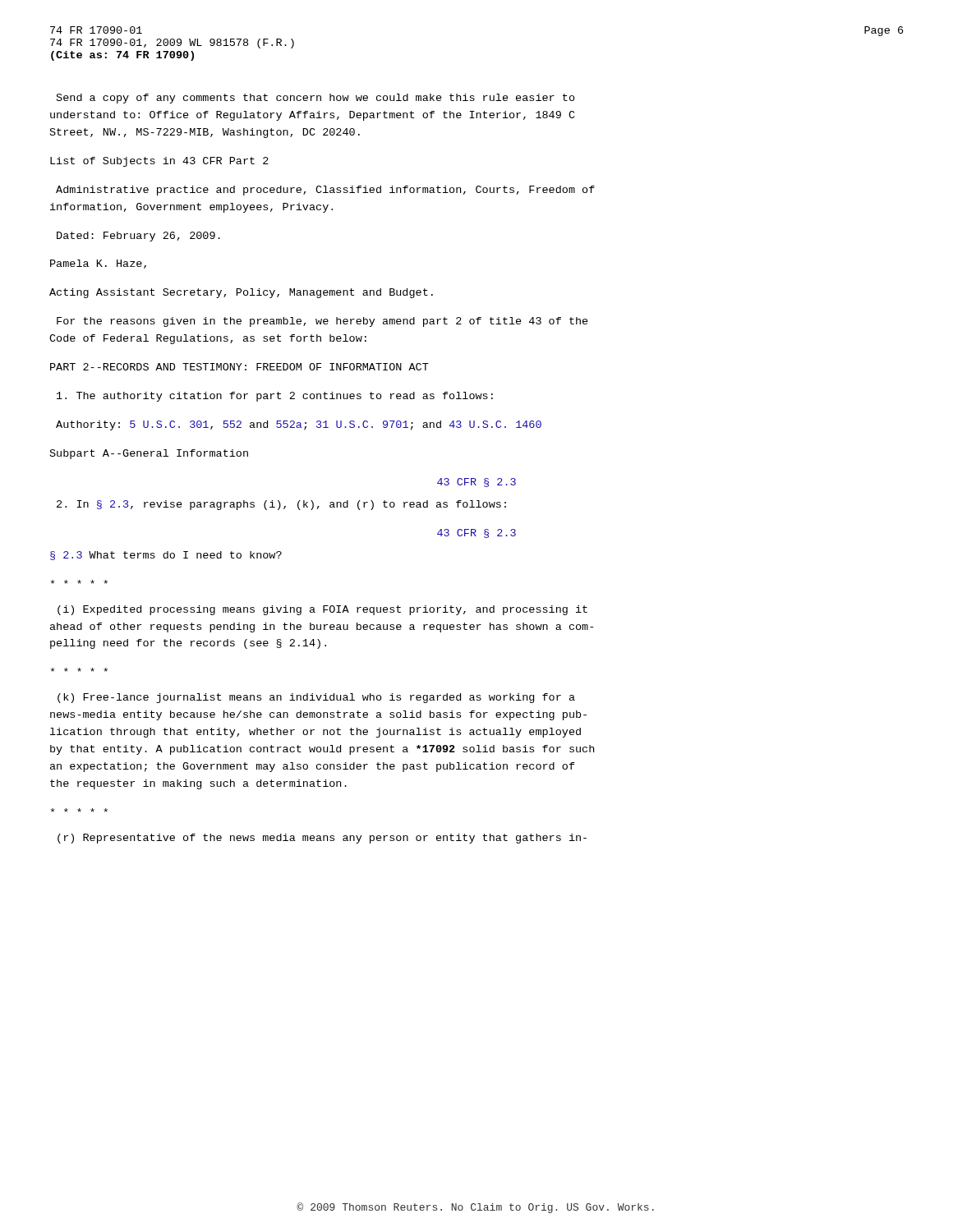Image resolution: width=953 pixels, height=1232 pixels.
Task: Find the block starting "Send a copy"
Action: click(312, 115)
